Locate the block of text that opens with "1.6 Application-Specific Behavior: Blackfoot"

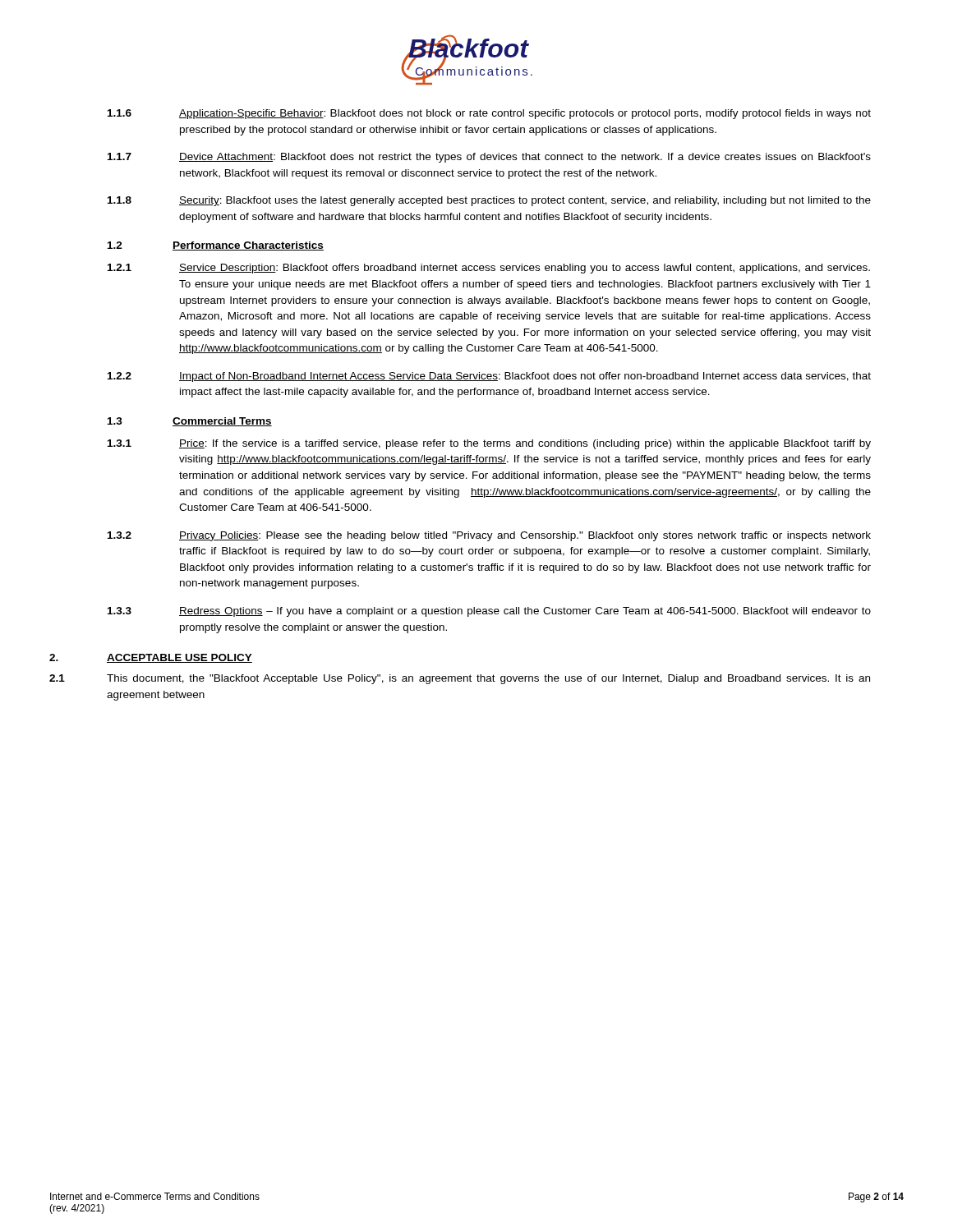[x=489, y=121]
